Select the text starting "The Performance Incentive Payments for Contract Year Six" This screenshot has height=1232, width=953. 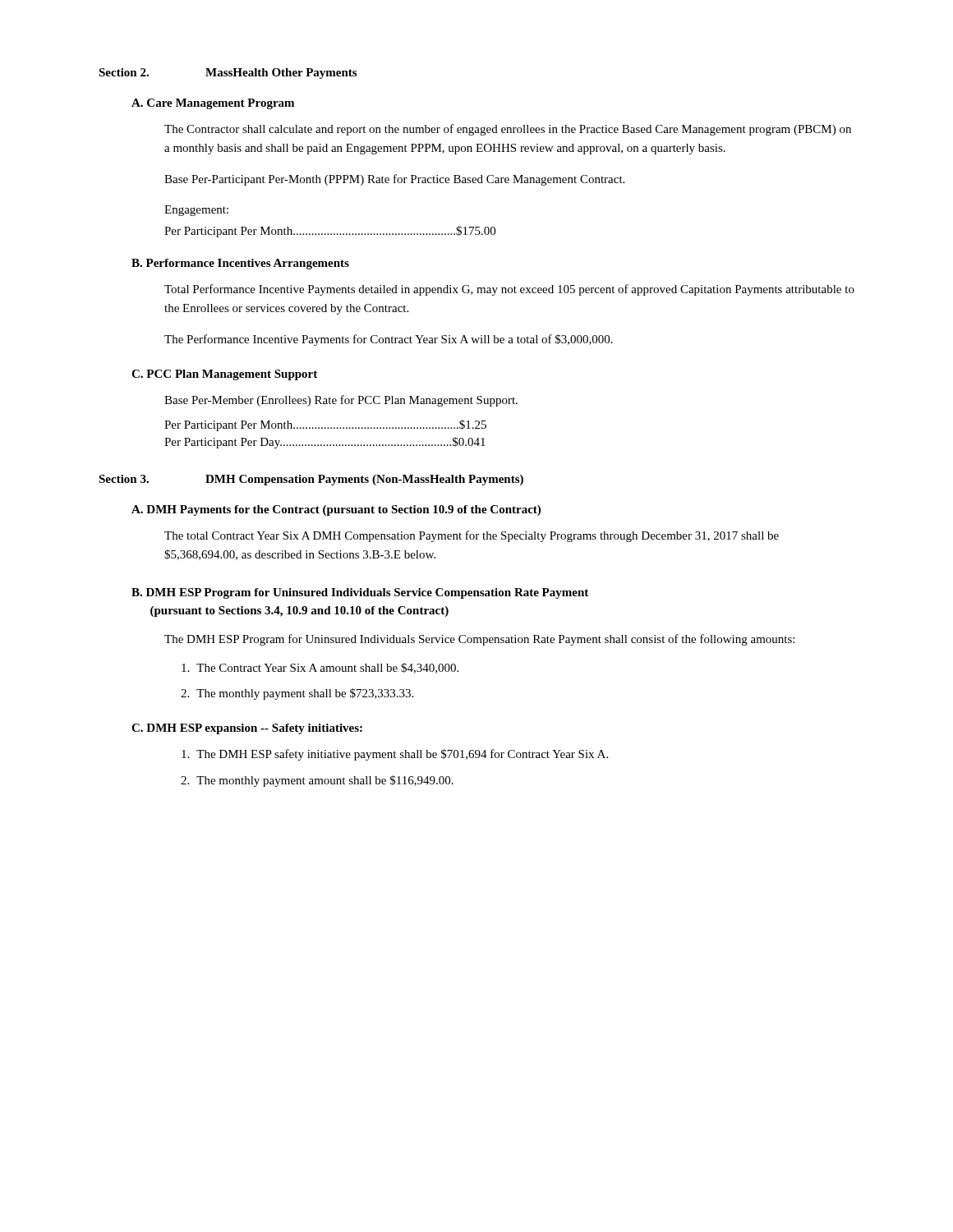pos(389,339)
